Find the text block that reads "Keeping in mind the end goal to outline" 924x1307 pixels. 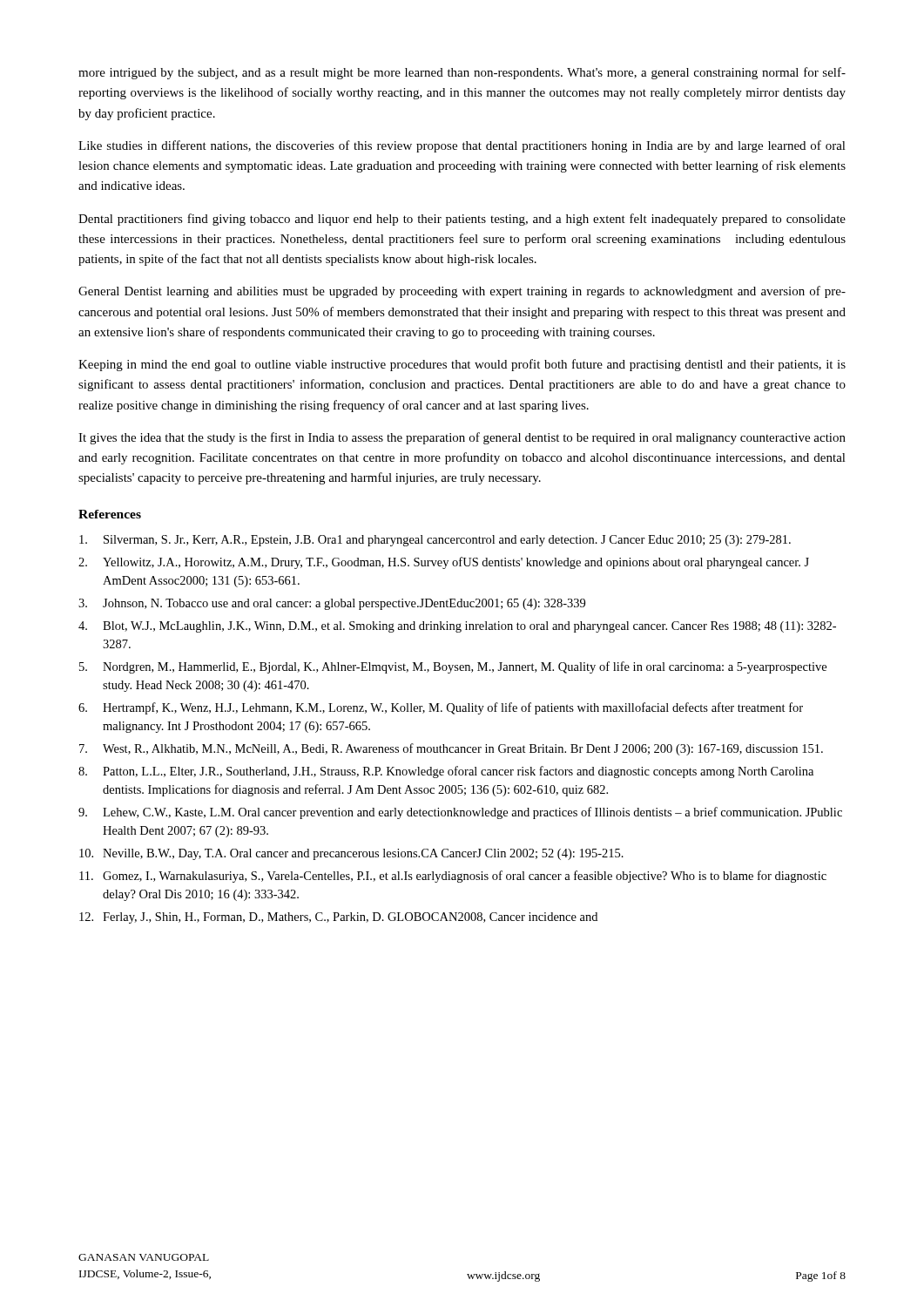462,384
